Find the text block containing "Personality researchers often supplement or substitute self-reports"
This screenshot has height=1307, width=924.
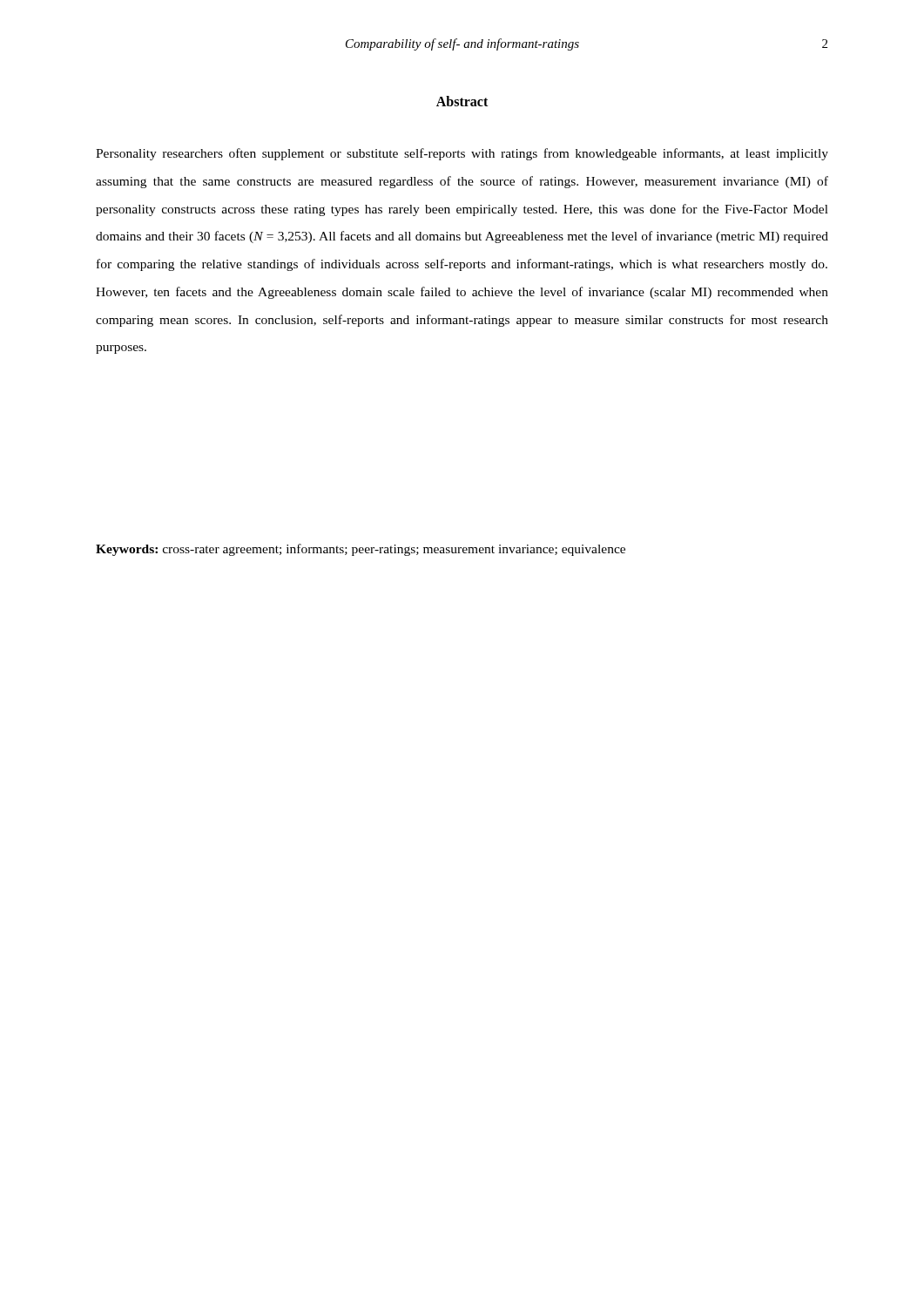462,250
